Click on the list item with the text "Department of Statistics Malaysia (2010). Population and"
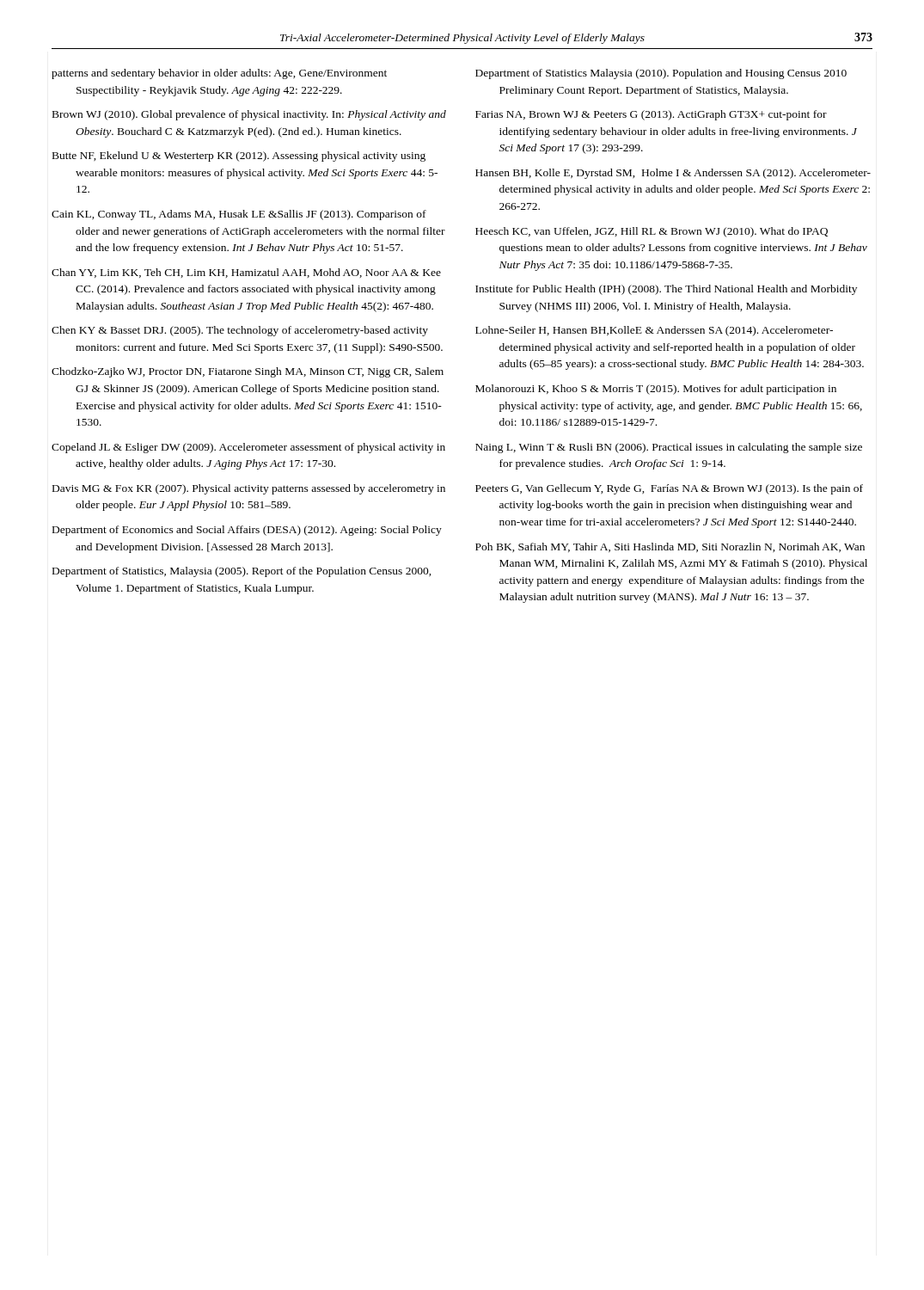Screen dimensions: 1290x924 [661, 81]
